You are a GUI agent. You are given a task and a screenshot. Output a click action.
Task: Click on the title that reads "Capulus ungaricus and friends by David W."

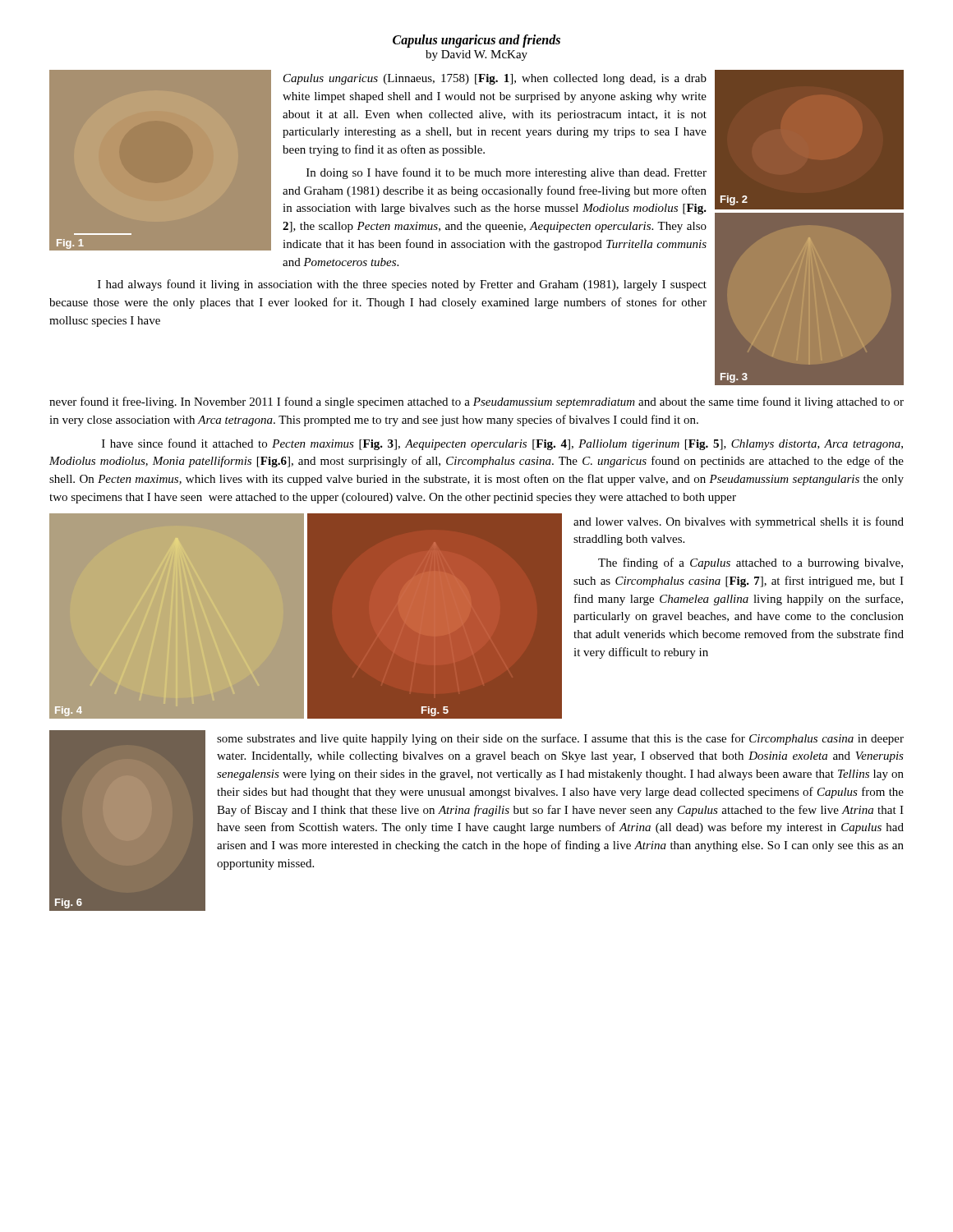tap(476, 47)
